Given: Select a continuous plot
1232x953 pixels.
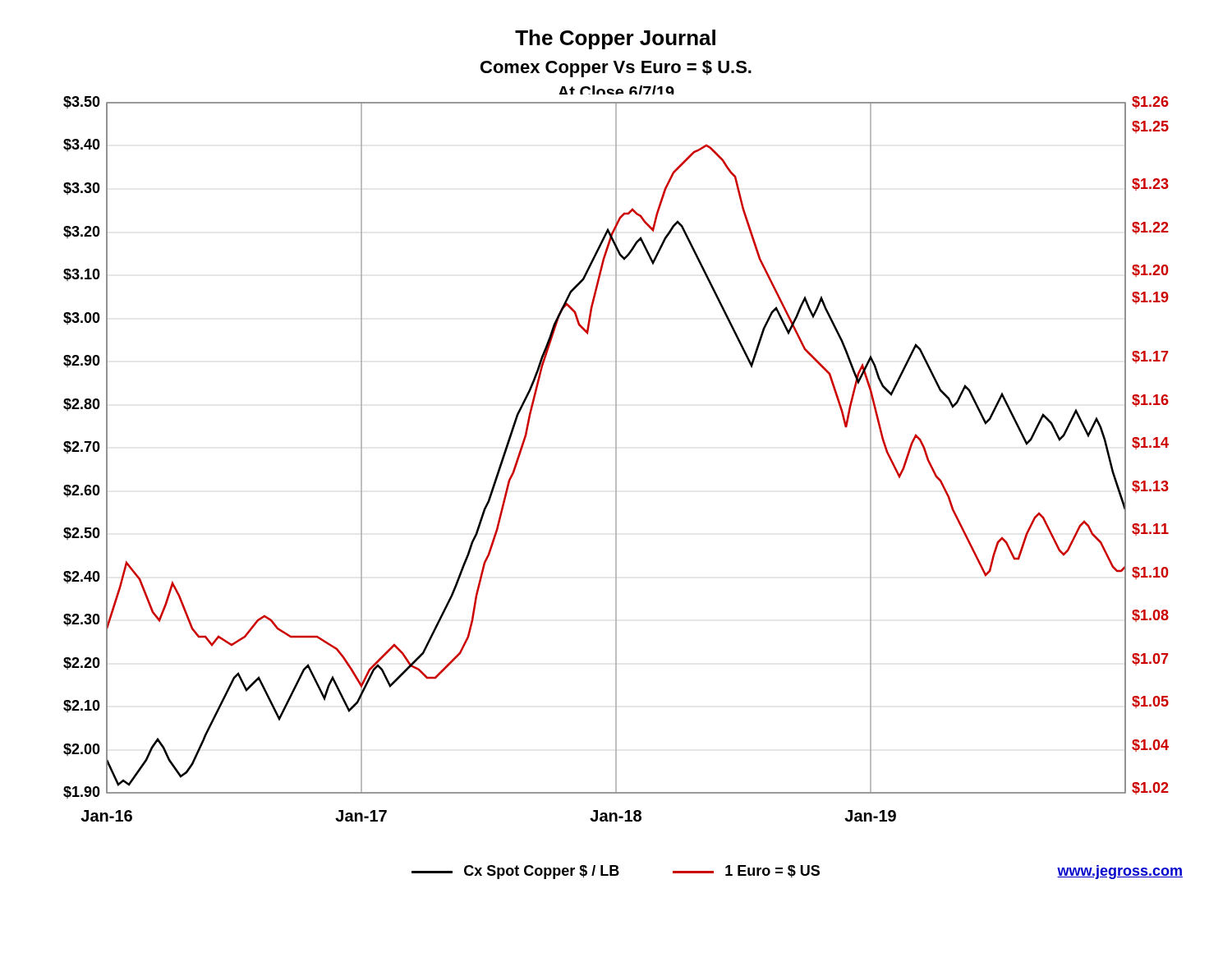Looking at the screenshot, I should pos(616,472).
